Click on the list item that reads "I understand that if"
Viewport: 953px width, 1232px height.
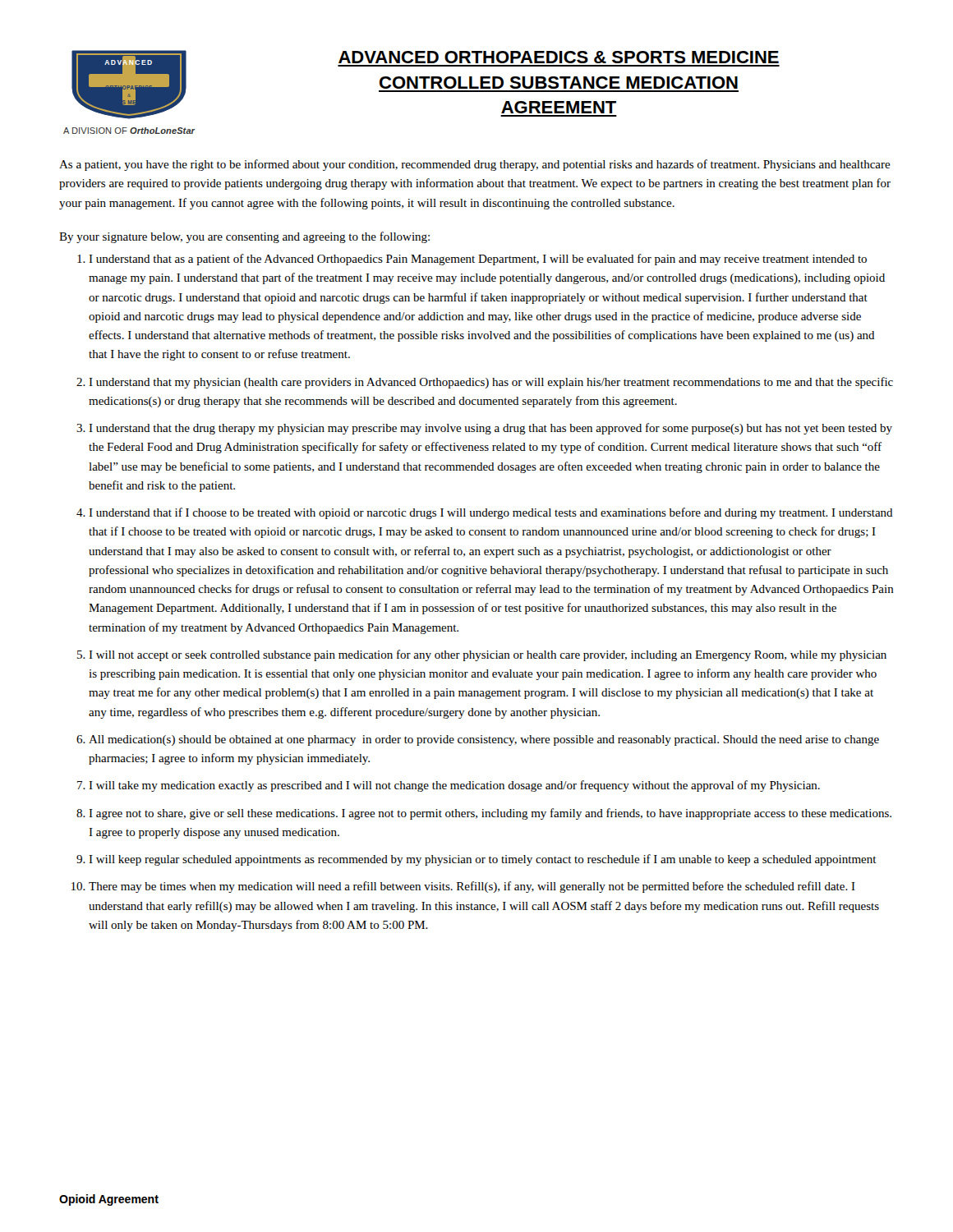491,570
